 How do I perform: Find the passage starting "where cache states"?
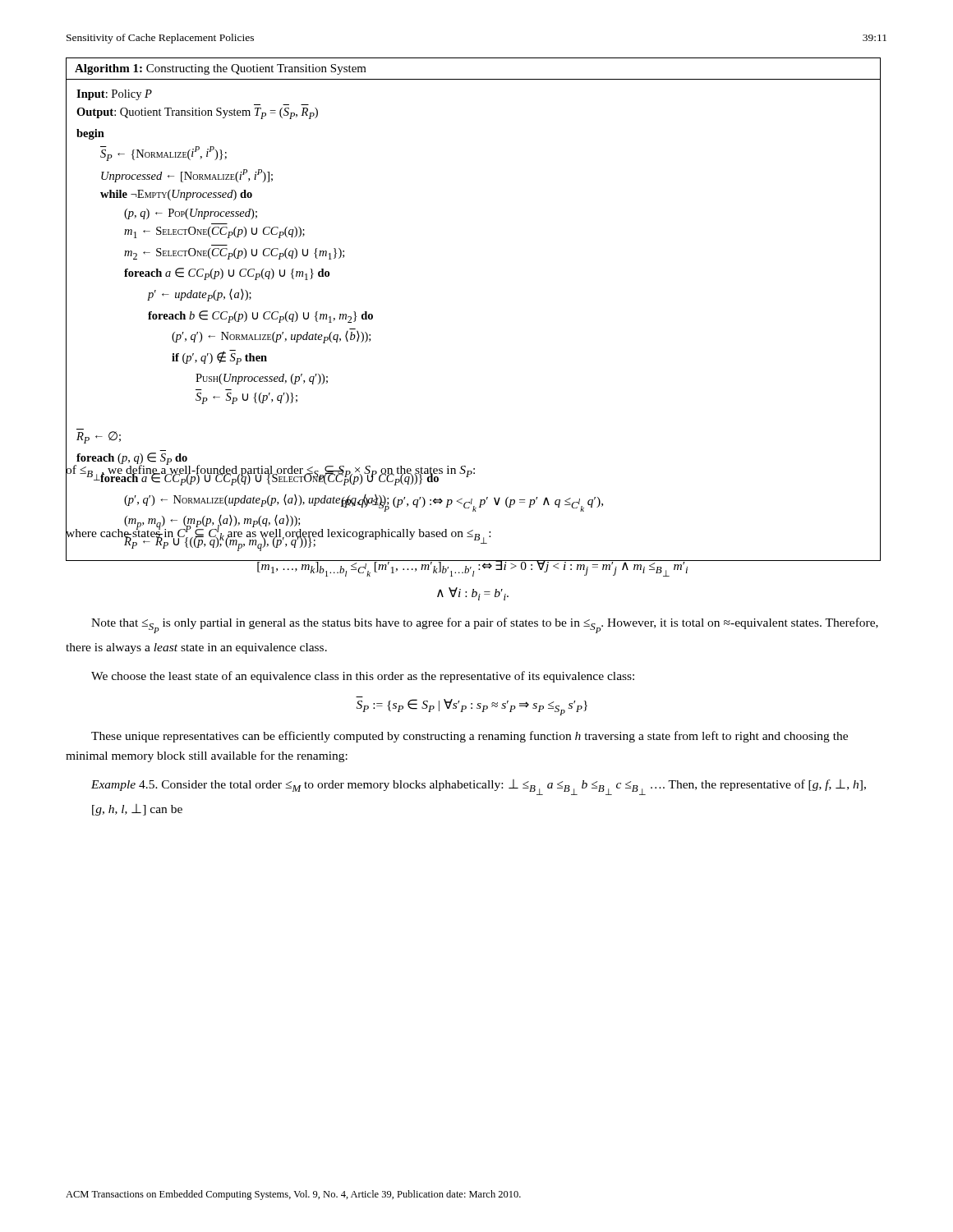coord(279,534)
